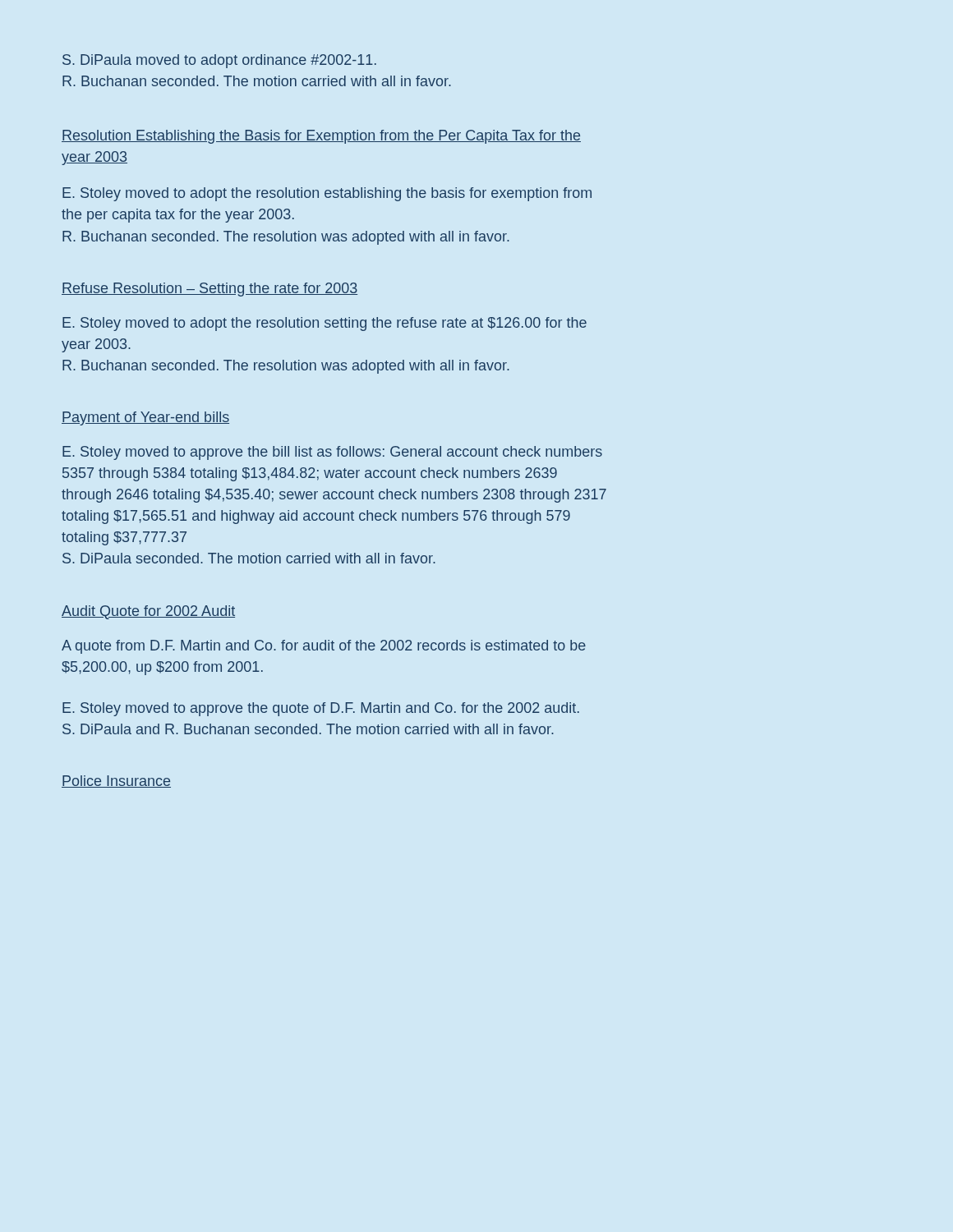Point to the text block starting "Payment of Year-end bills"
953x1232 pixels.
point(145,417)
